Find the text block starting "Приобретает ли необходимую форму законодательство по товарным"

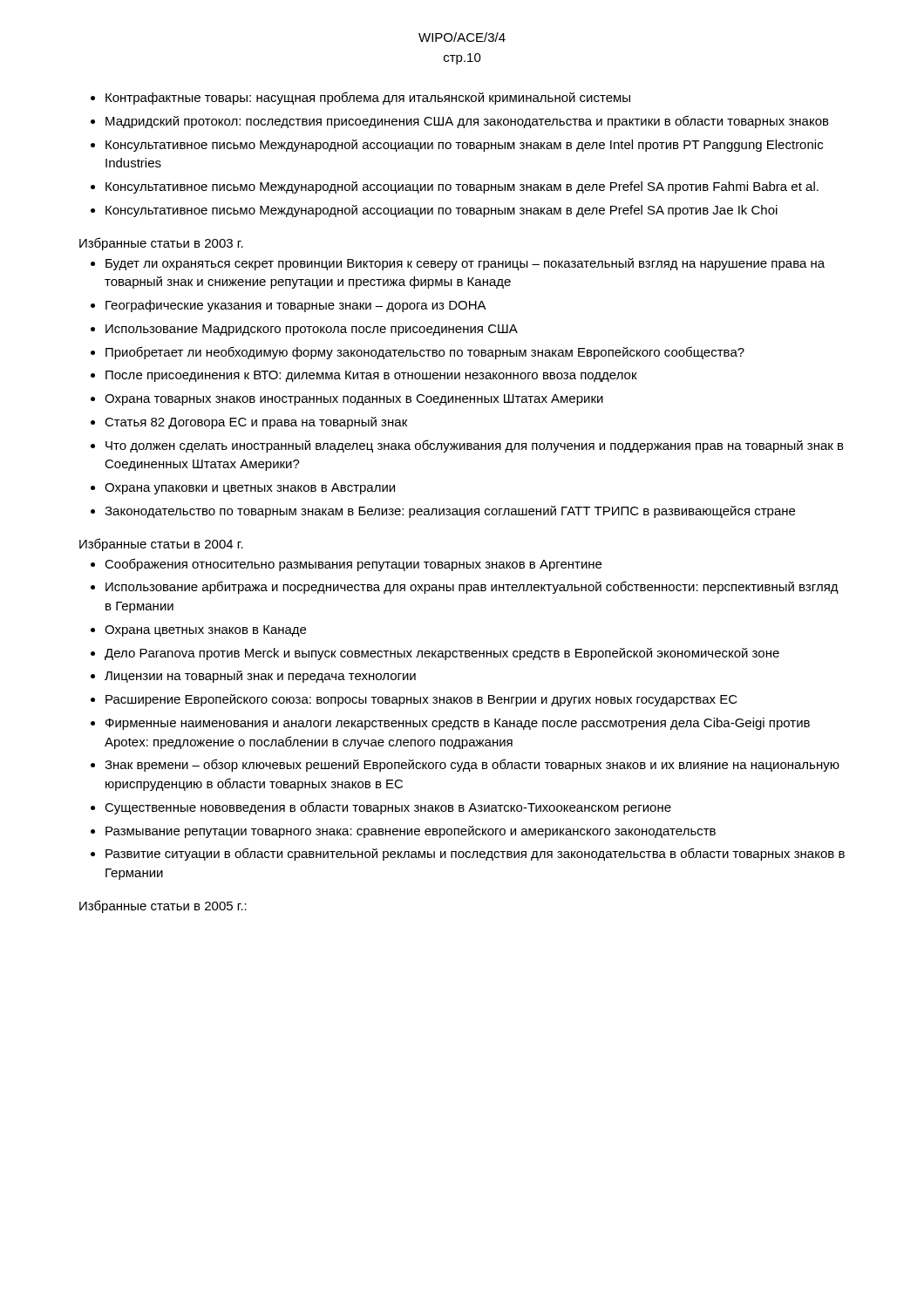pos(425,351)
